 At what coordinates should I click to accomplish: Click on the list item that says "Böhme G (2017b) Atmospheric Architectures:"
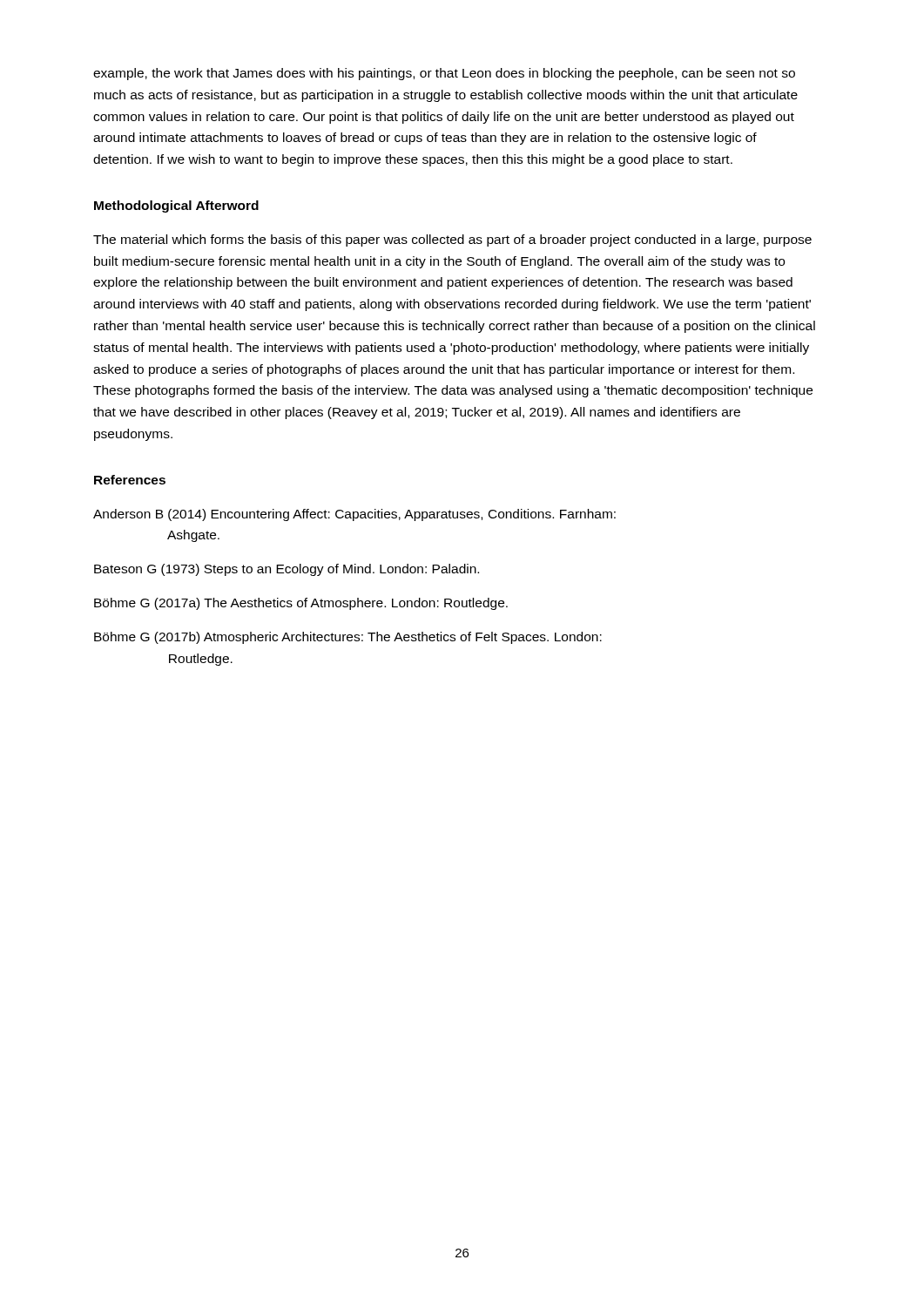click(348, 647)
